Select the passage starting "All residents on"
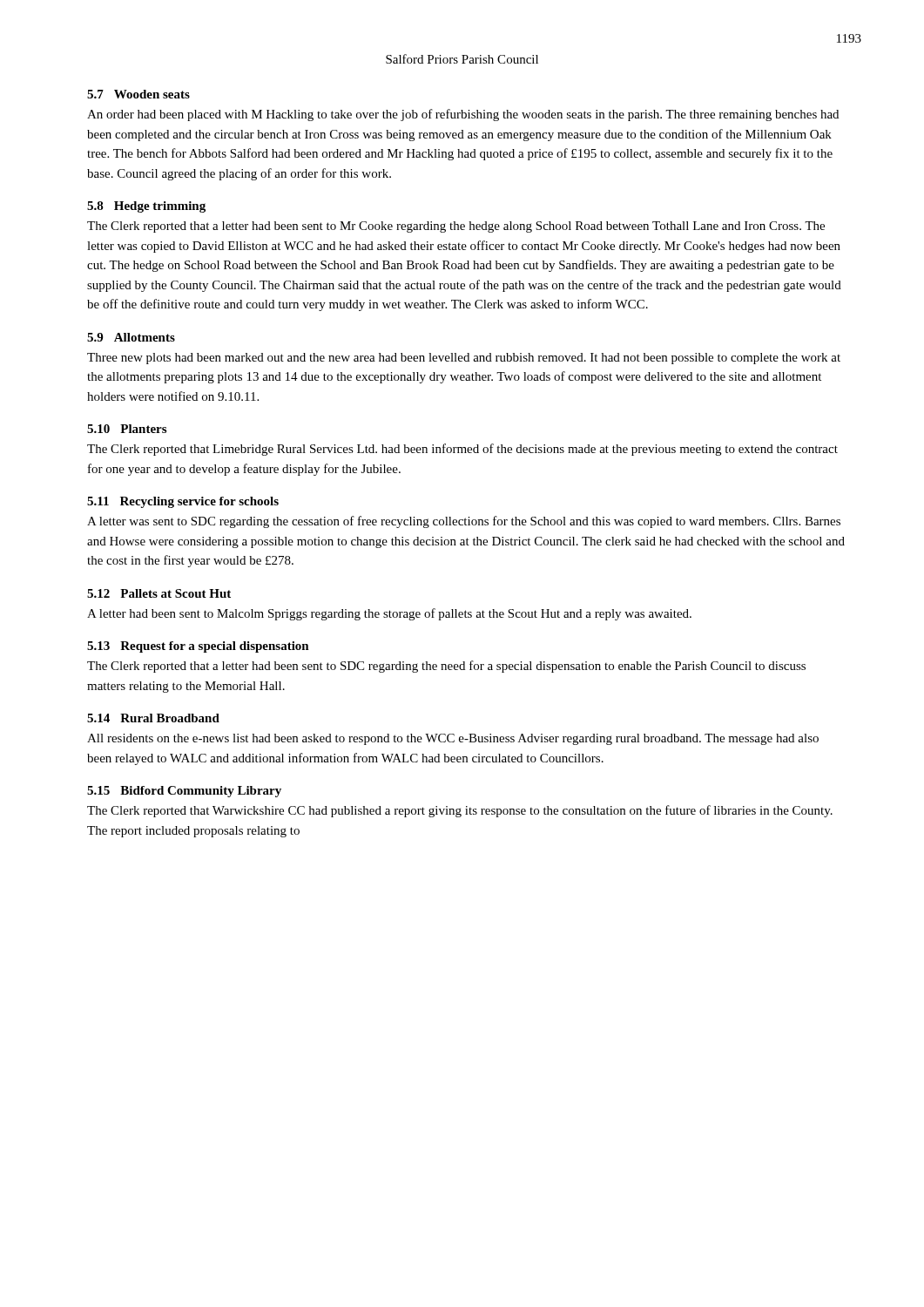924x1307 pixels. point(453,748)
